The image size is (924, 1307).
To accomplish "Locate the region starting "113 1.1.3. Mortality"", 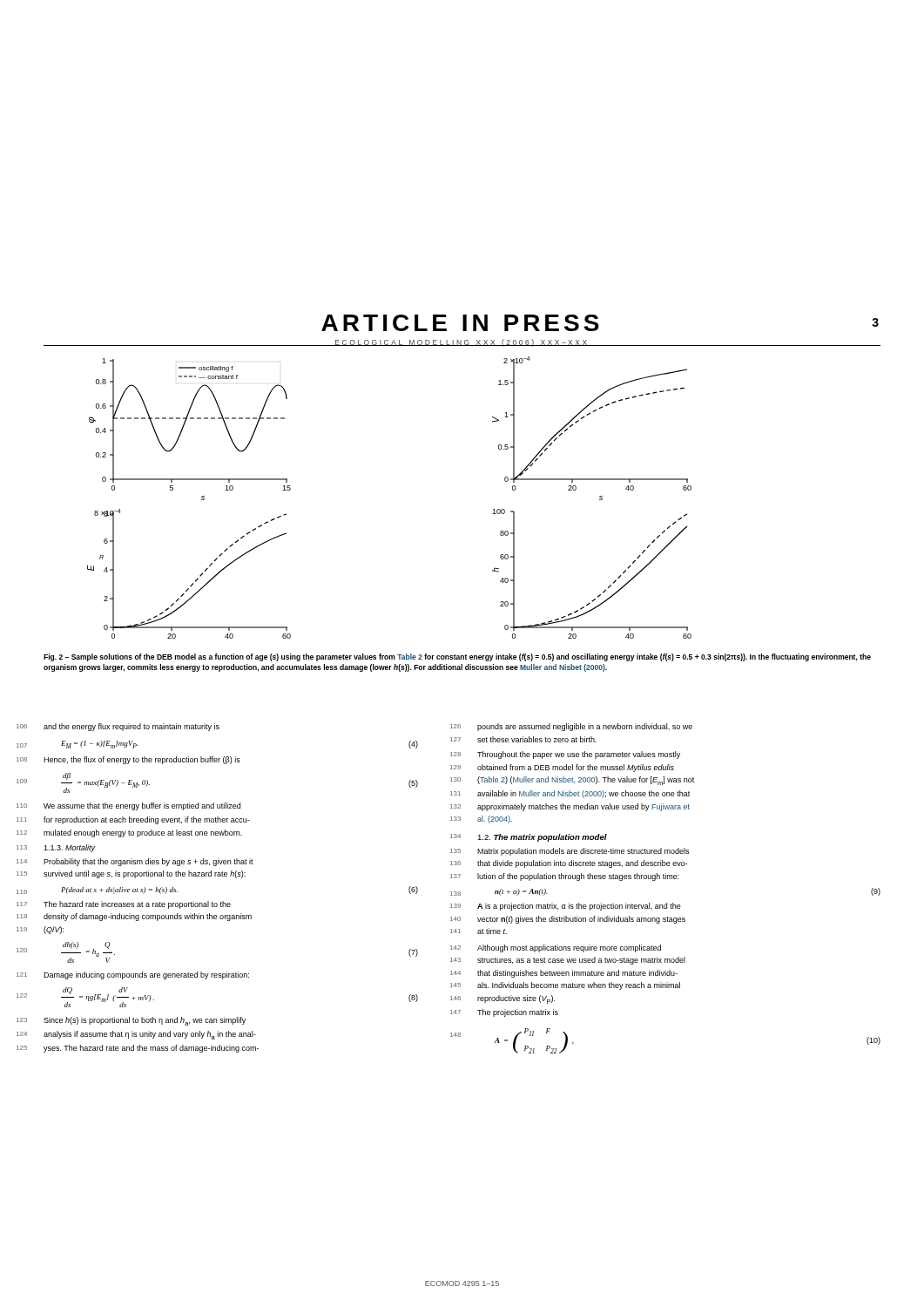I will coord(69,848).
